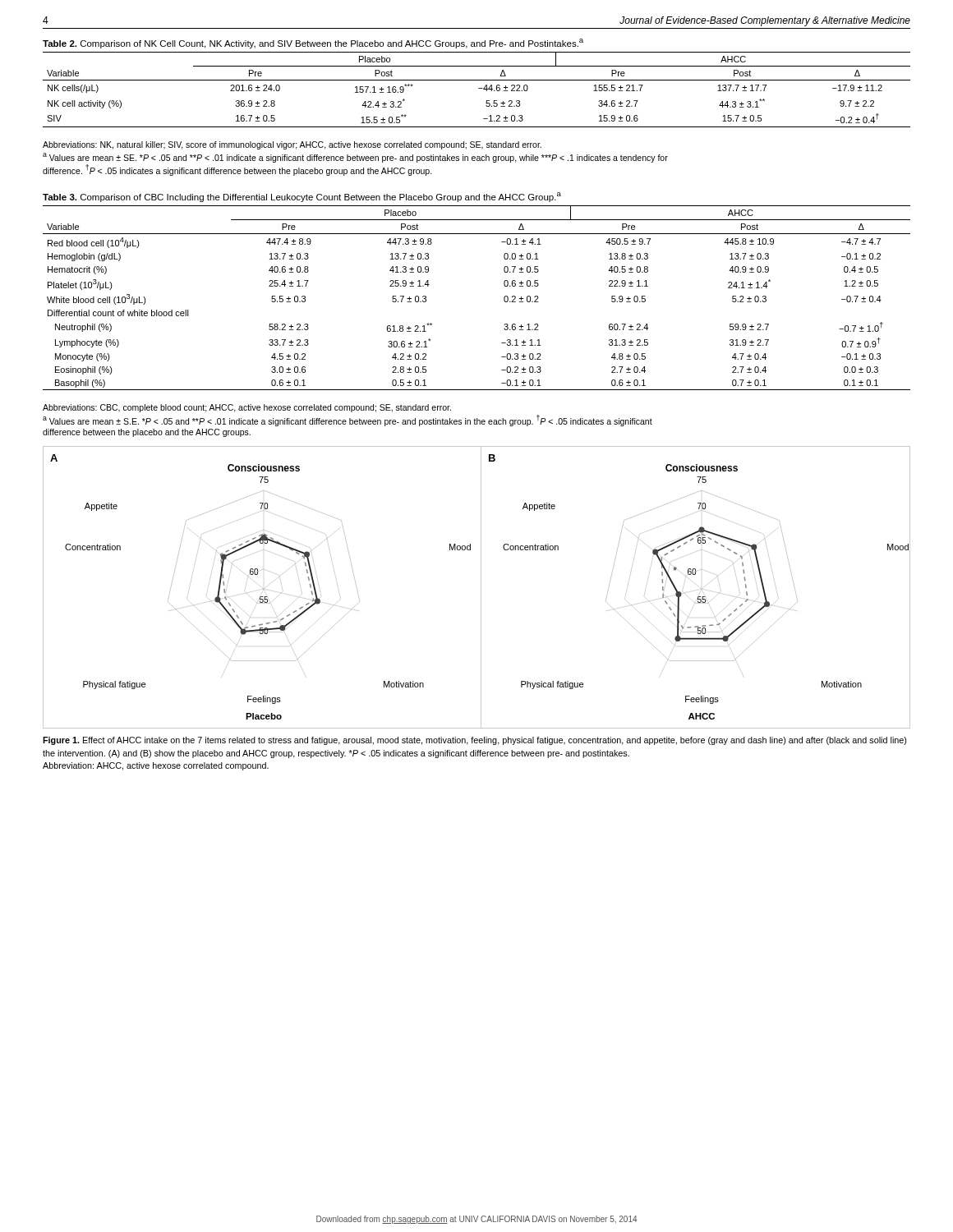
Task: Locate the footnote with the text "Abbreviations: NK, natural killer; SIV,"
Action: tap(355, 157)
